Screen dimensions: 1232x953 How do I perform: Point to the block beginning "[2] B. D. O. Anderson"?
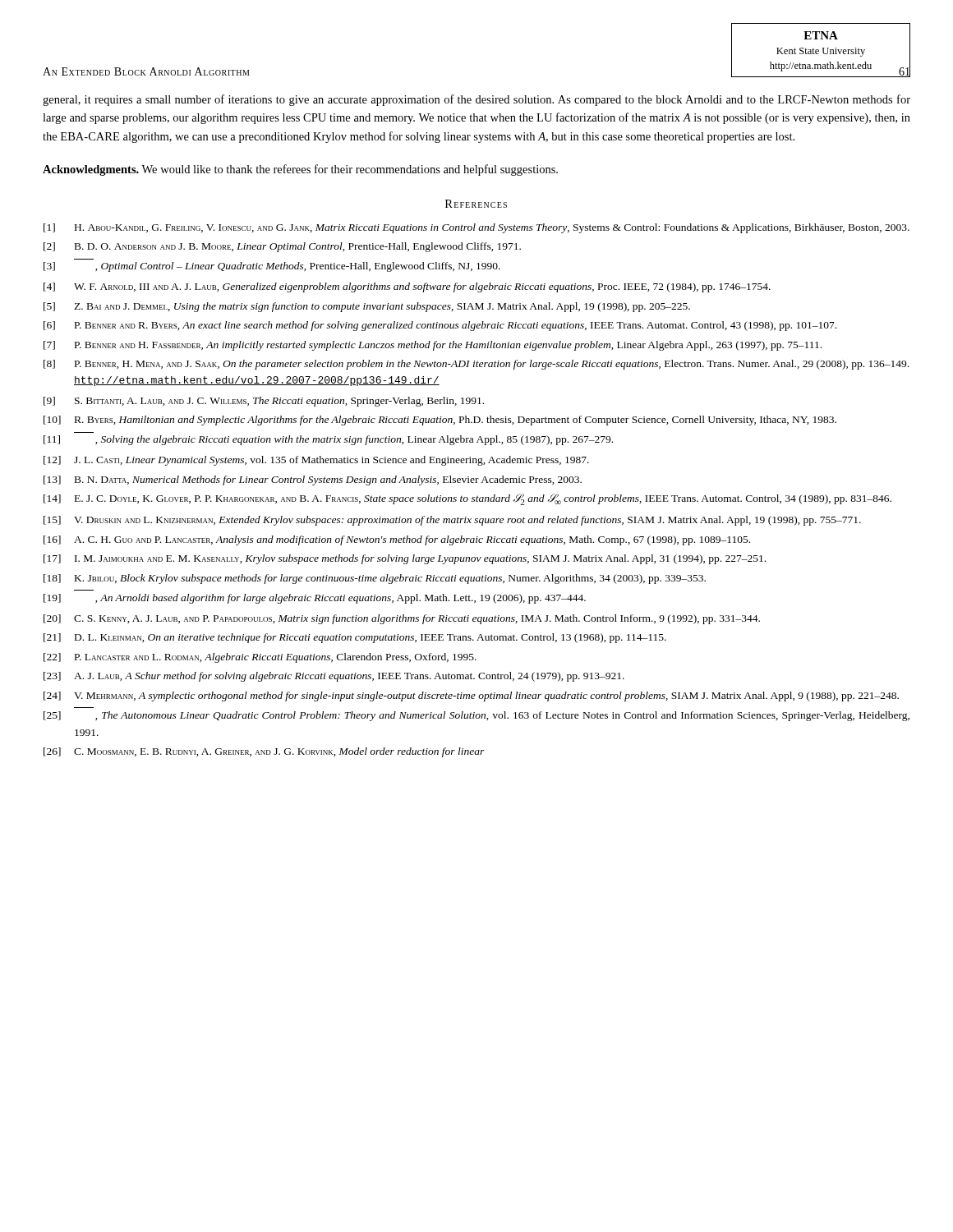click(x=476, y=247)
